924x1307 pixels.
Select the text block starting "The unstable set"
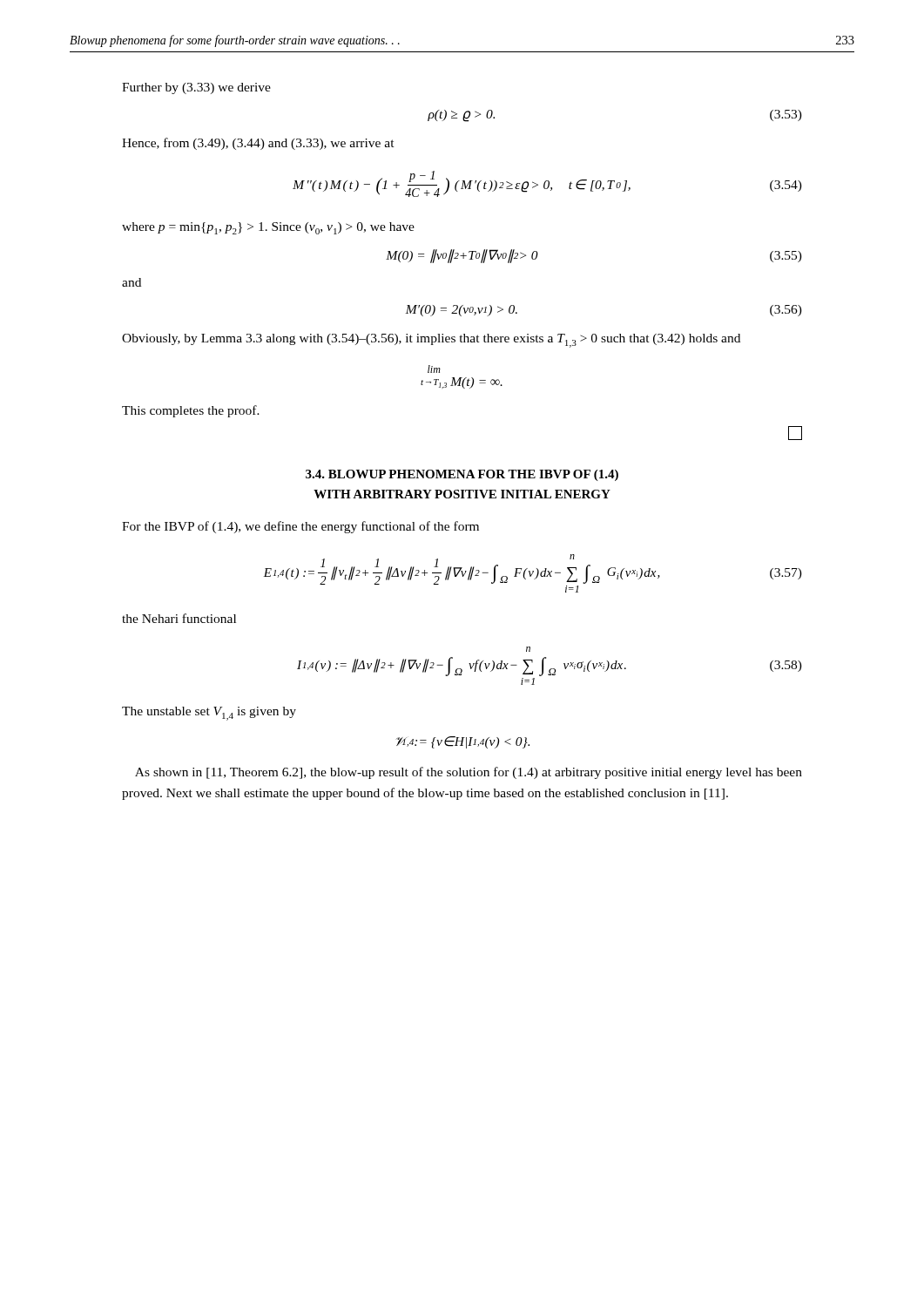coord(209,712)
